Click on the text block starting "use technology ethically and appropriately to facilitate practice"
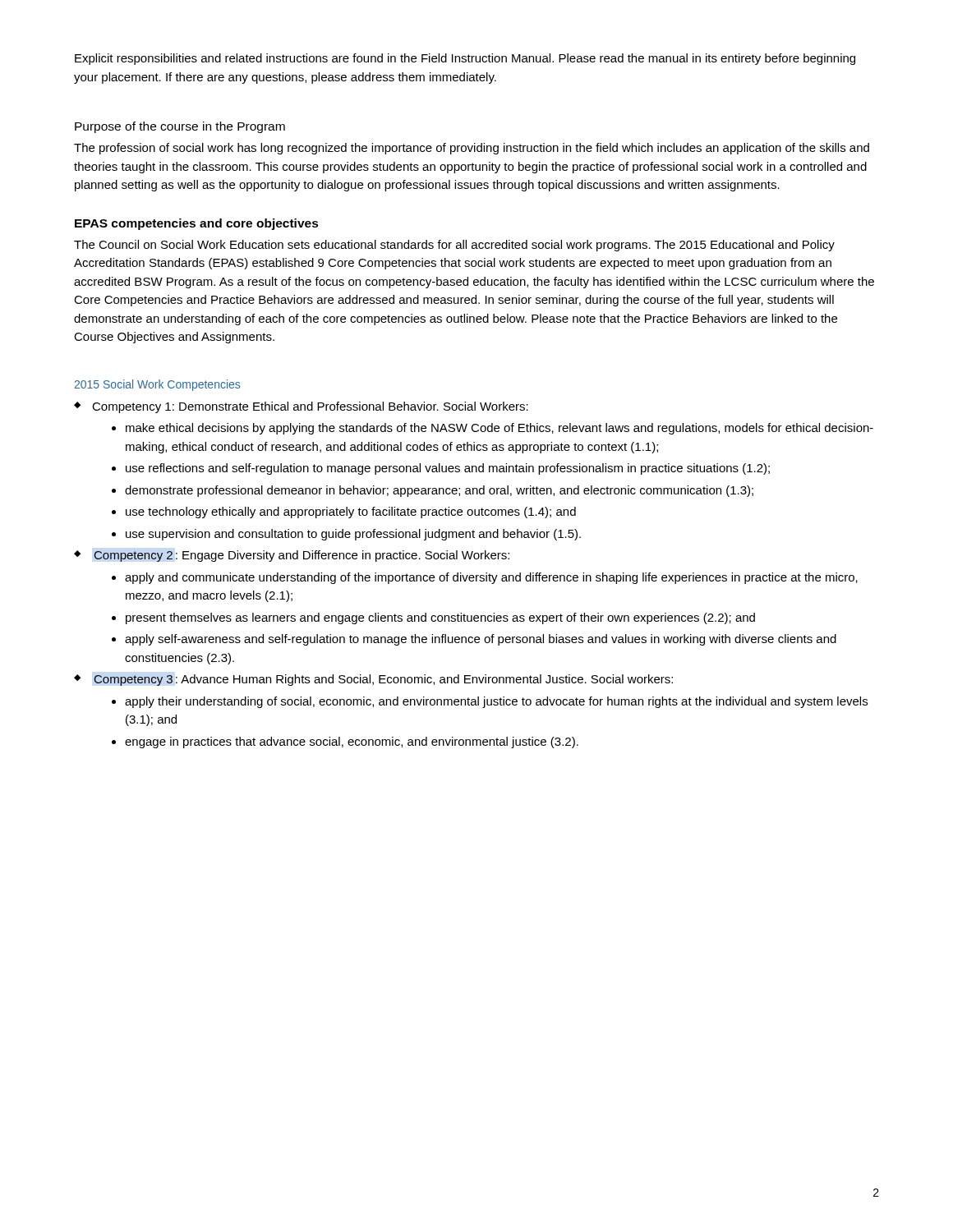This screenshot has width=953, height=1232. (351, 511)
